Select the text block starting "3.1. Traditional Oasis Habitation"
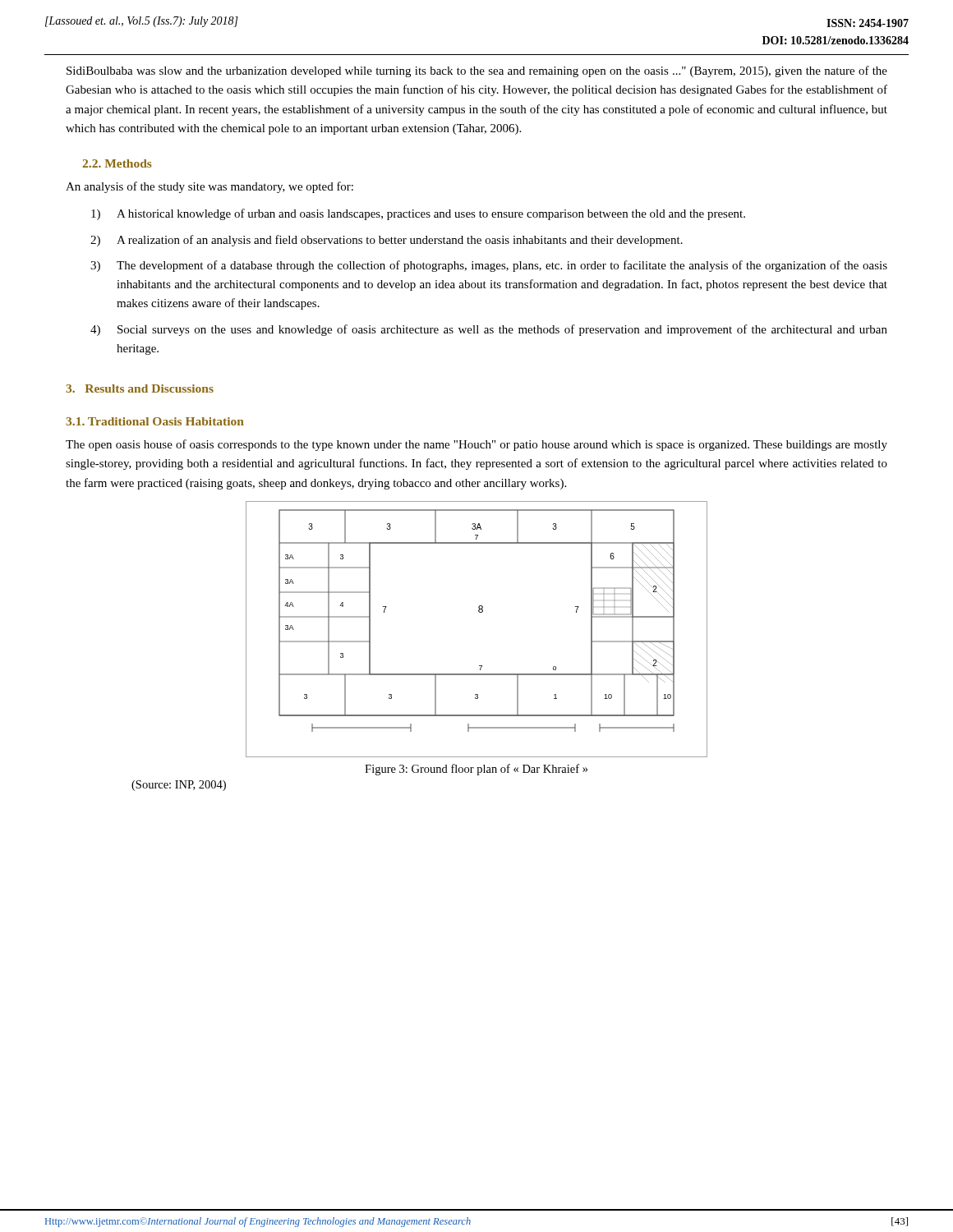This screenshot has width=953, height=1232. 155,421
